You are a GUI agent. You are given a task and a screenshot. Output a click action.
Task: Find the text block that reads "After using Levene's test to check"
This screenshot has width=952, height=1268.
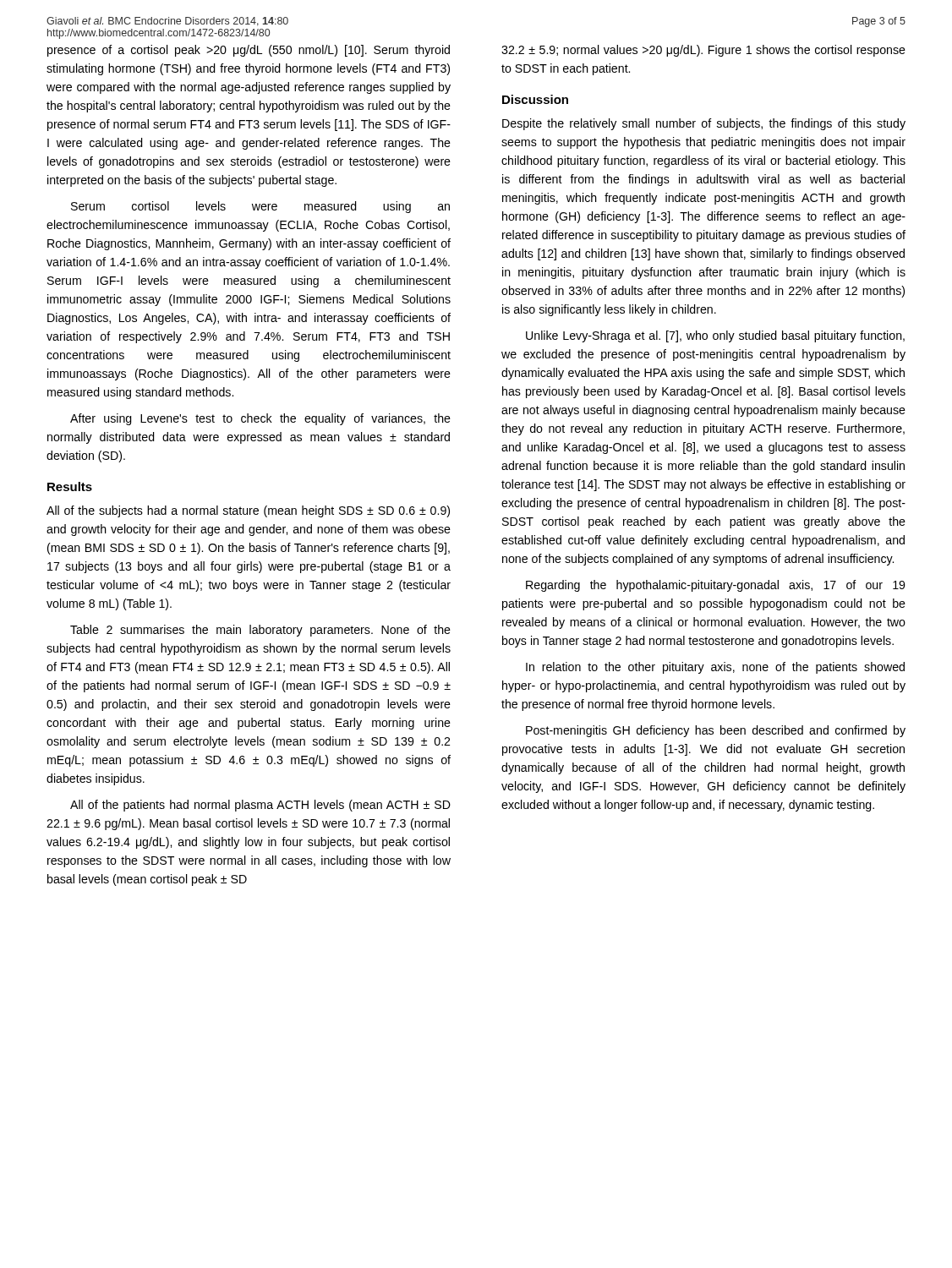249,437
